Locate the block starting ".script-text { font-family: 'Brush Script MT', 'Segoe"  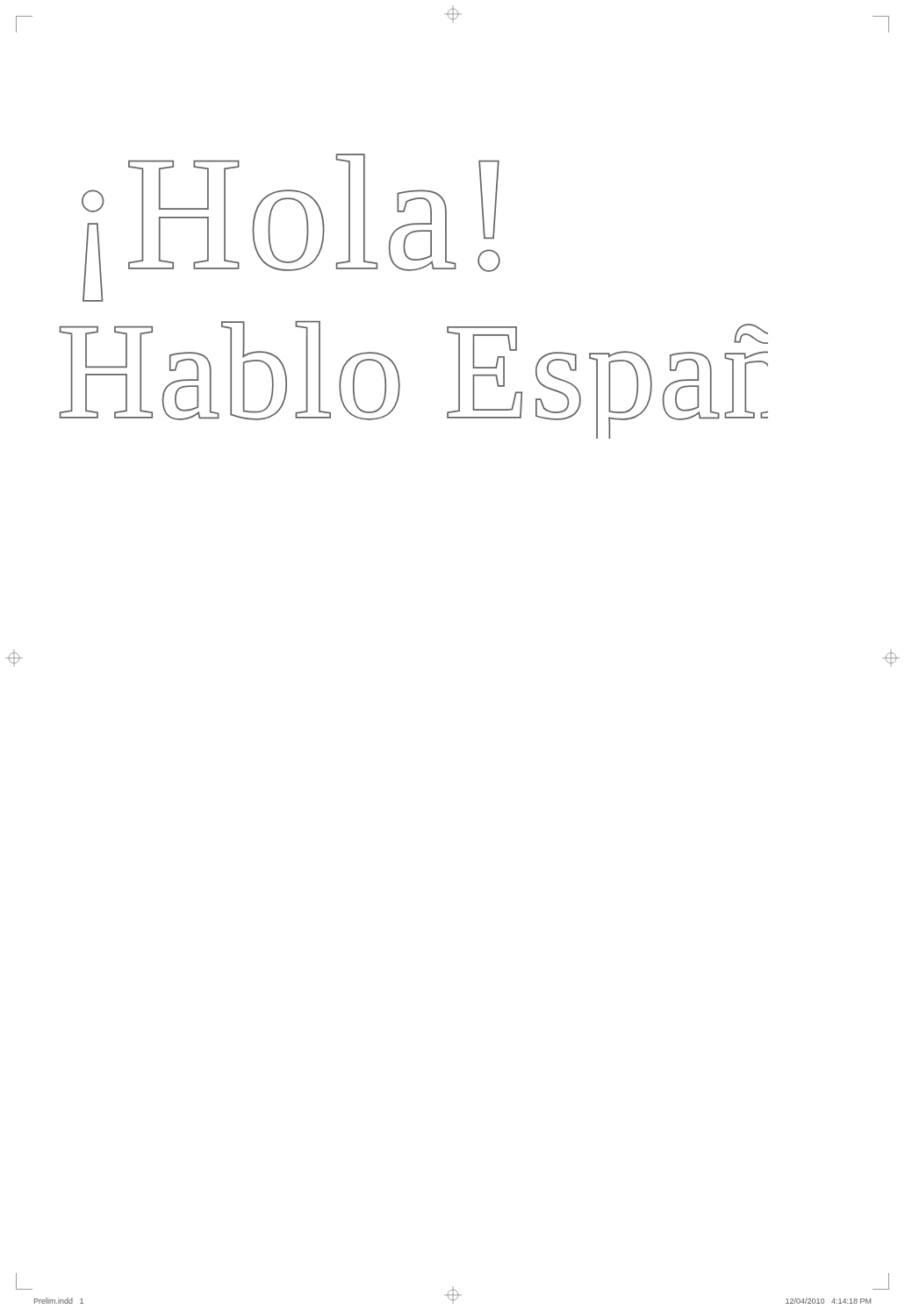point(408,268)
